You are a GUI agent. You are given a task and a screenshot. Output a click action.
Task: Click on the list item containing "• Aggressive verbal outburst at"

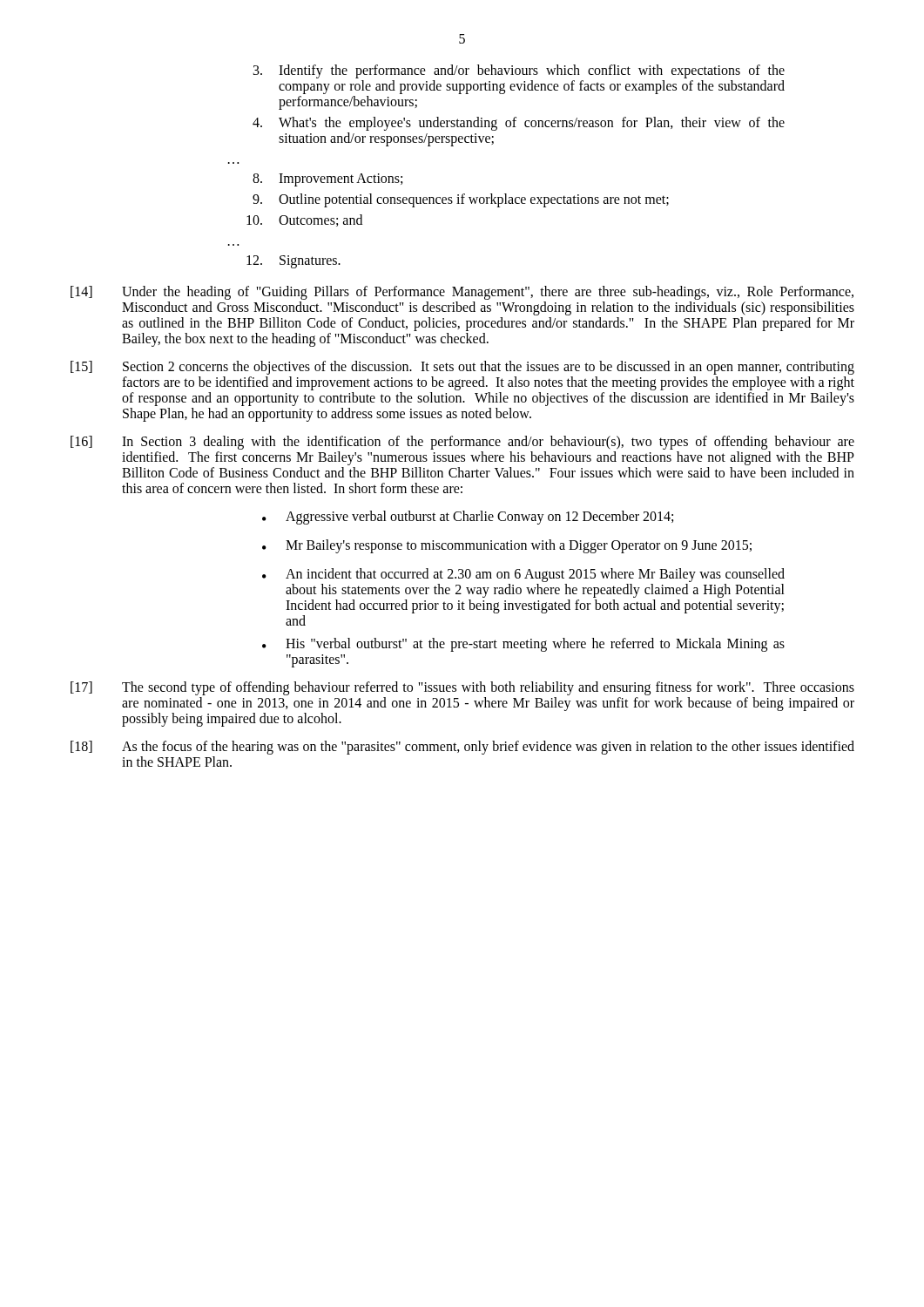click(x=523, y=520)
